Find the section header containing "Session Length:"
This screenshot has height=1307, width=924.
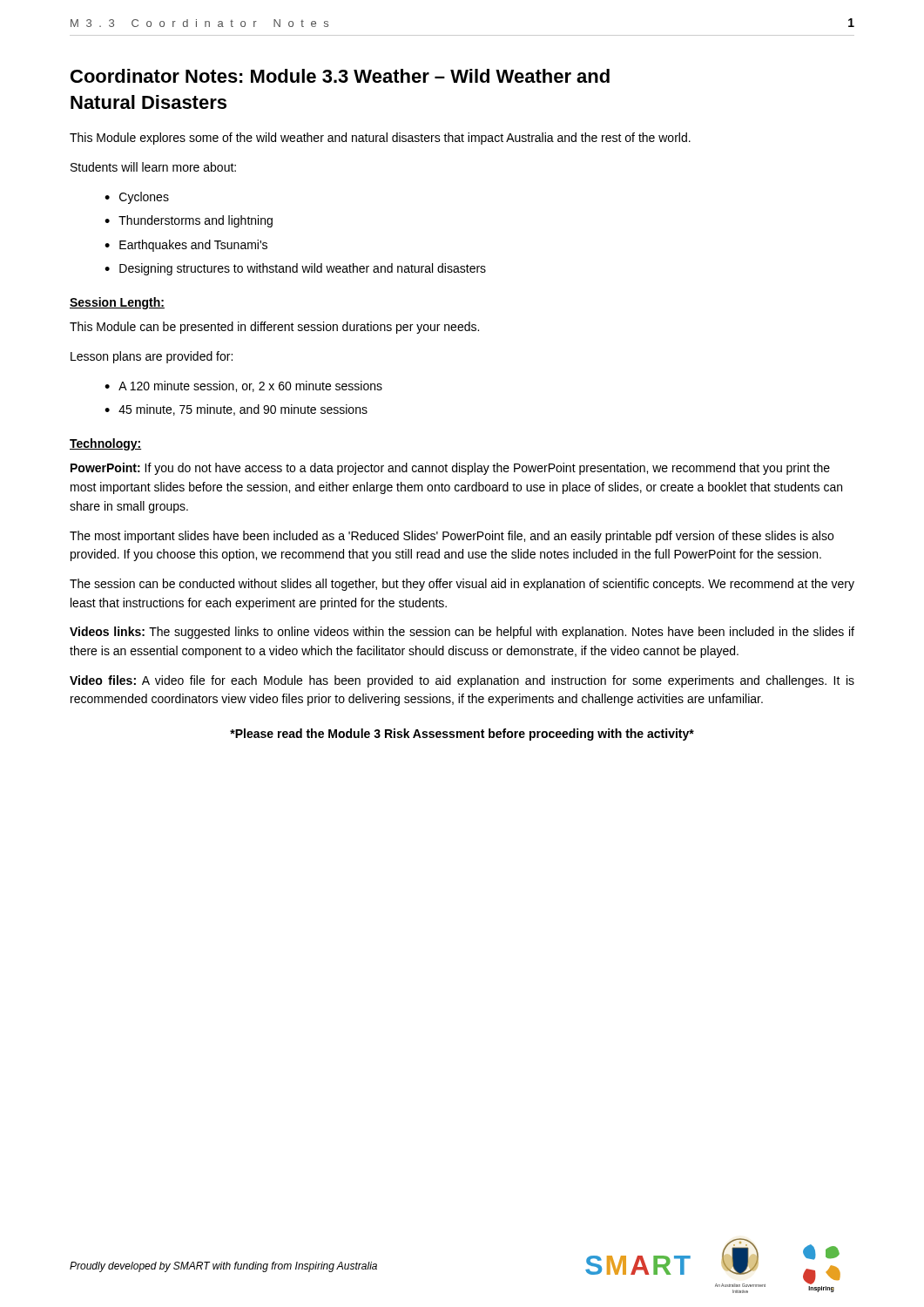click(x=117, y=303)
